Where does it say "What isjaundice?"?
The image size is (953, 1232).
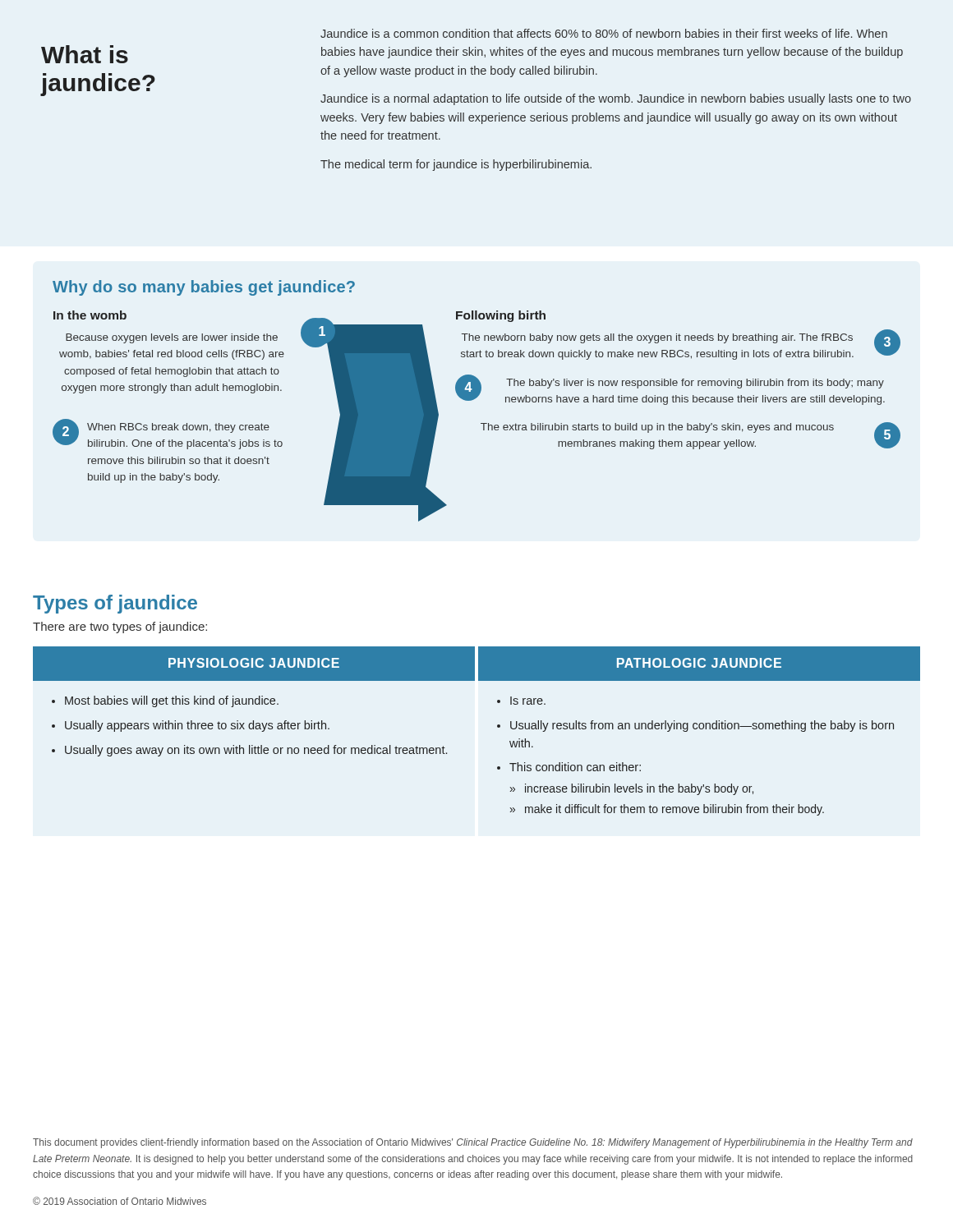85,54
